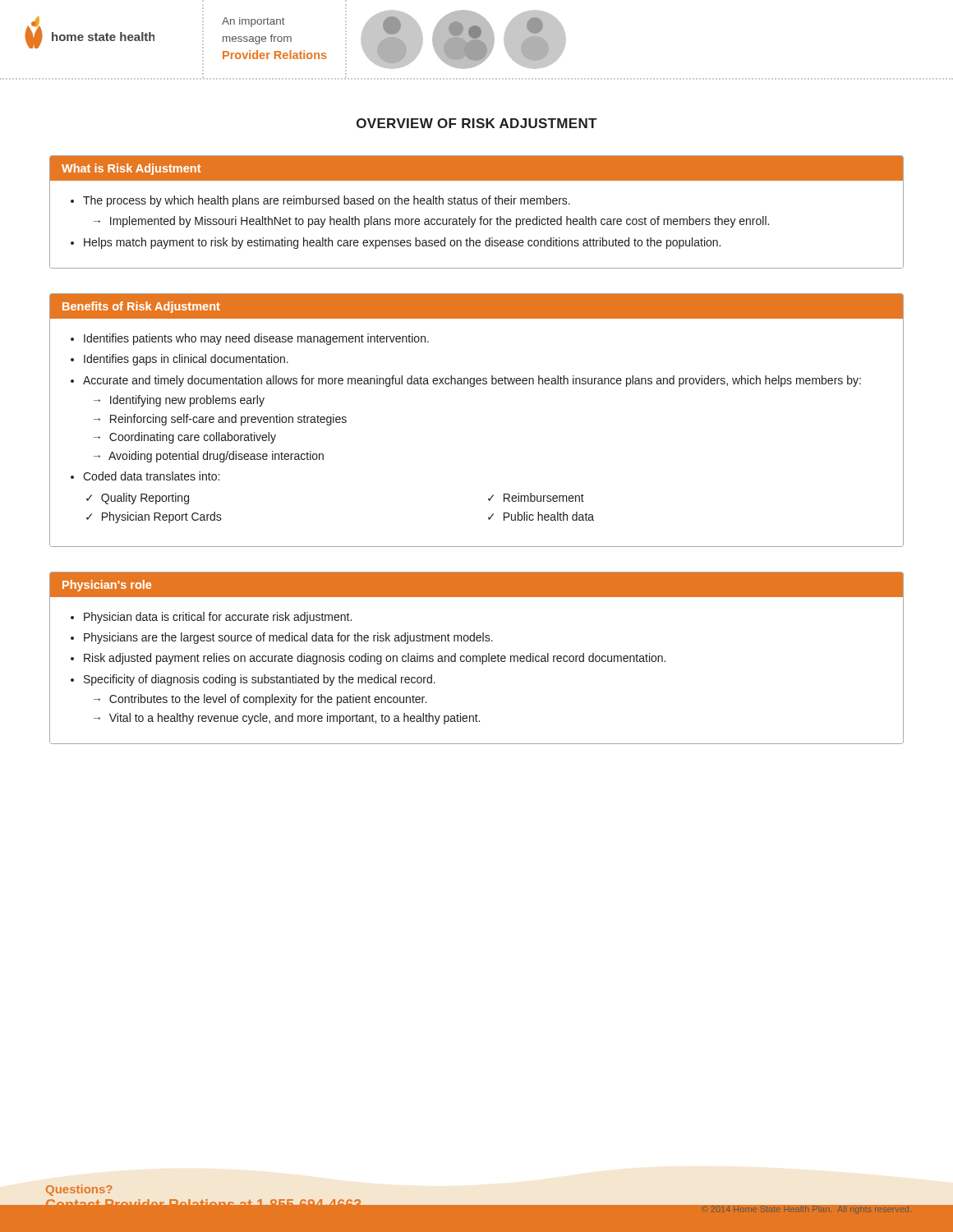The image size is (953, 1232).
Task: Find the passage starting "Coded data translates into:"
Action: point(486,499)
